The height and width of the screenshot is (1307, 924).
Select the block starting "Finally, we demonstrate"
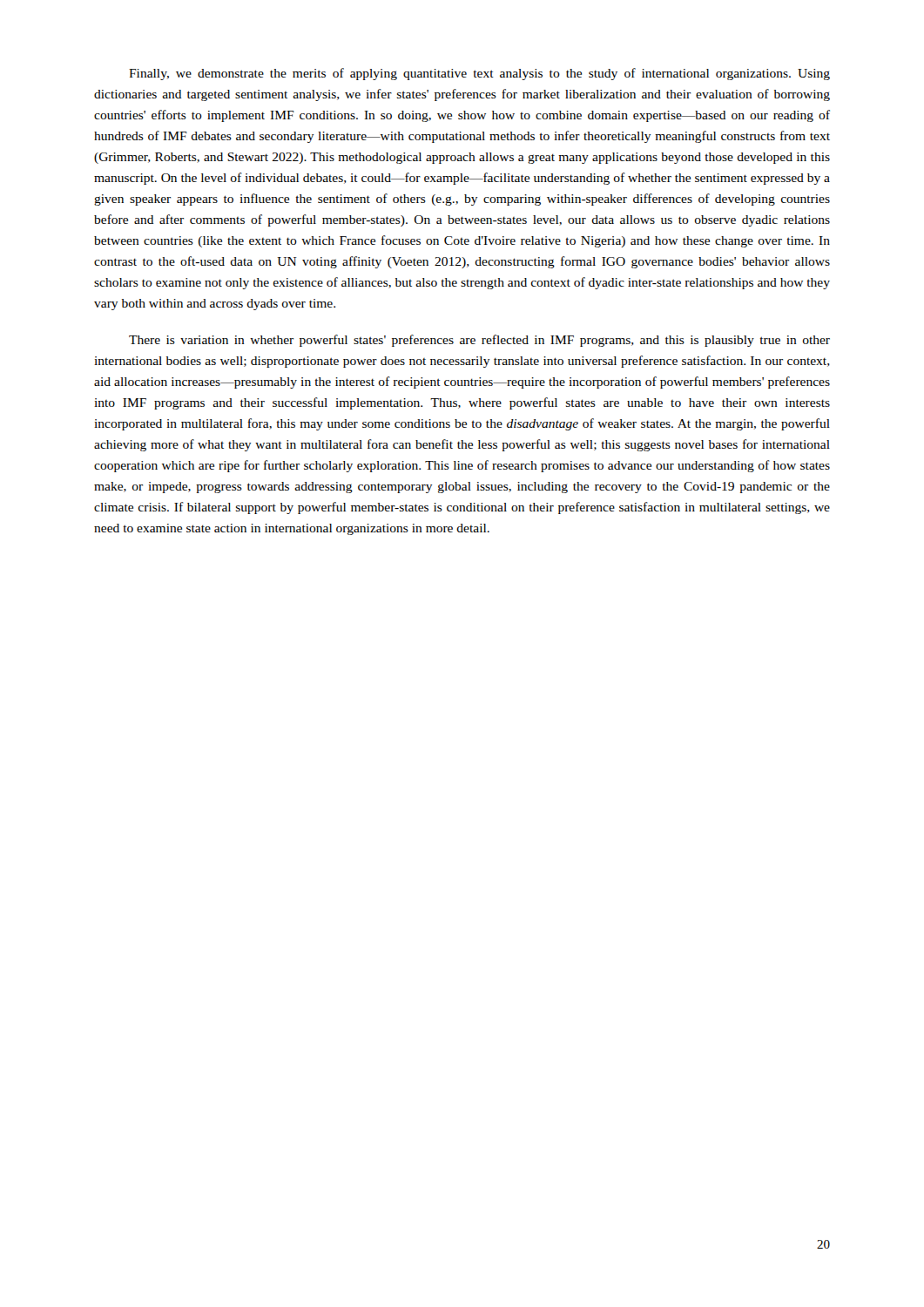click(x=462, y=188)
